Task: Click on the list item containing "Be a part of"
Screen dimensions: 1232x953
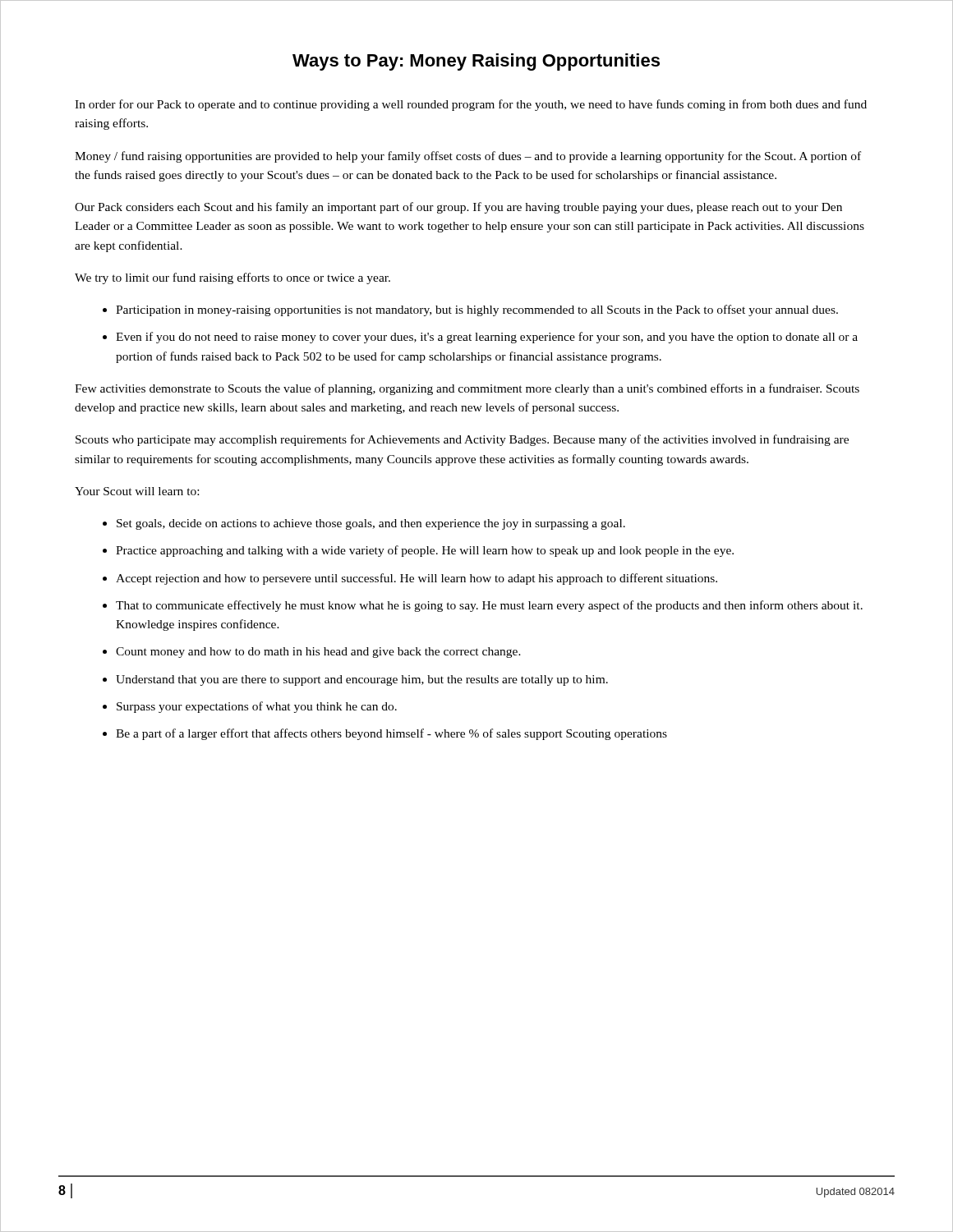Action: click(x=391, y=733)
